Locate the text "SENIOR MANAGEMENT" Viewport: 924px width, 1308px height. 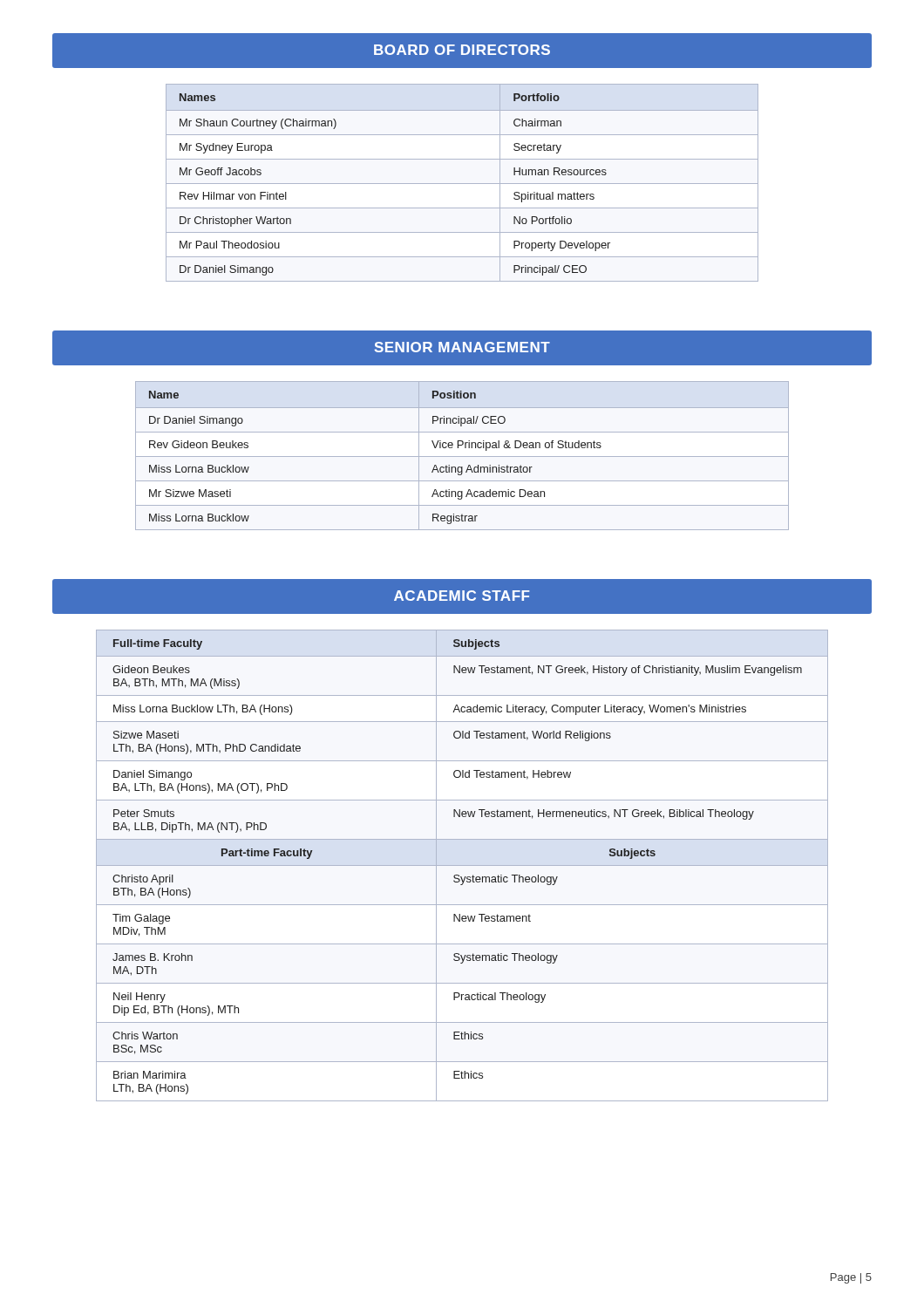[x=462, y=347]
